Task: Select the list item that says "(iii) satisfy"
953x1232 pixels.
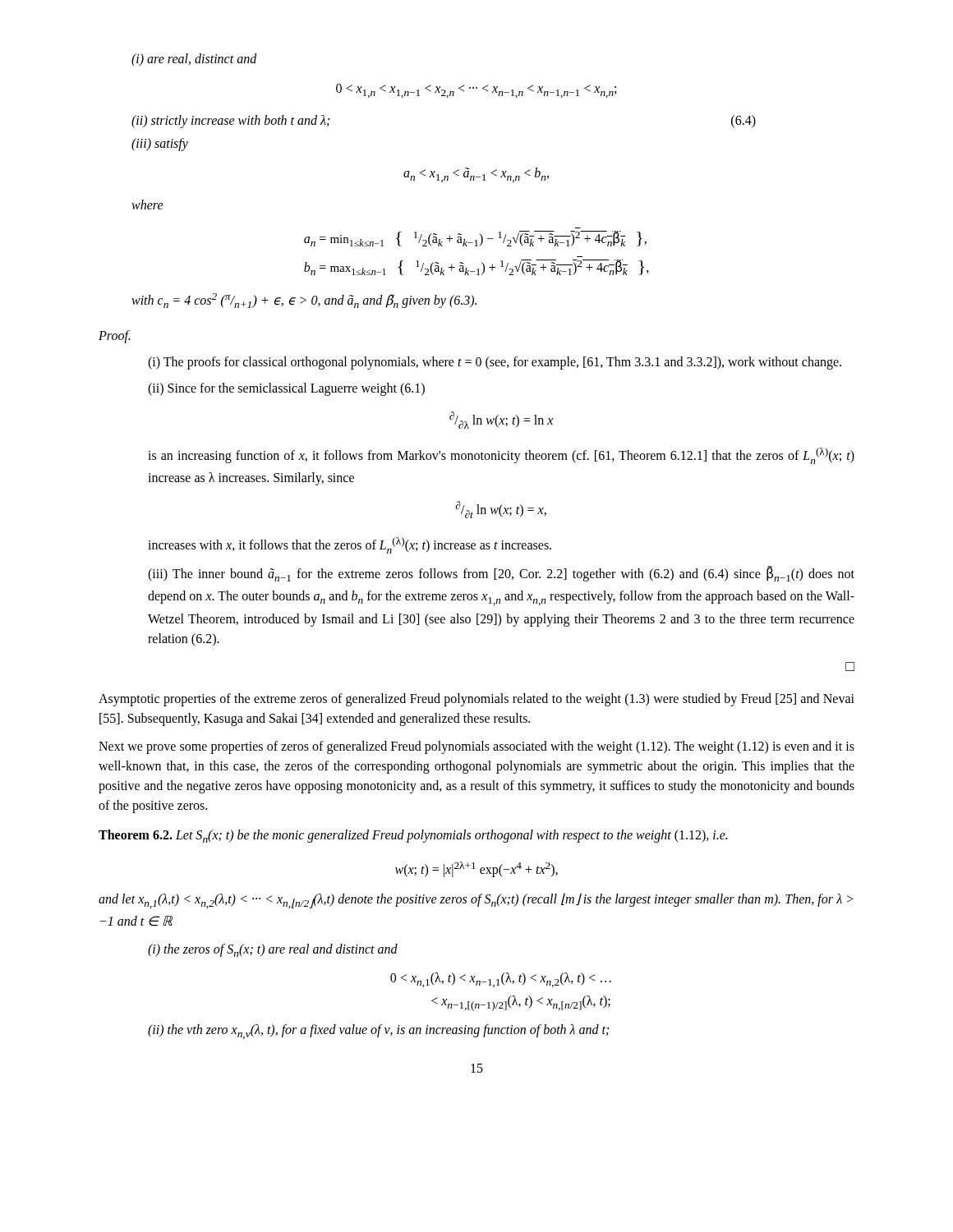Action: pyautogui.click(x=143, y=143)
